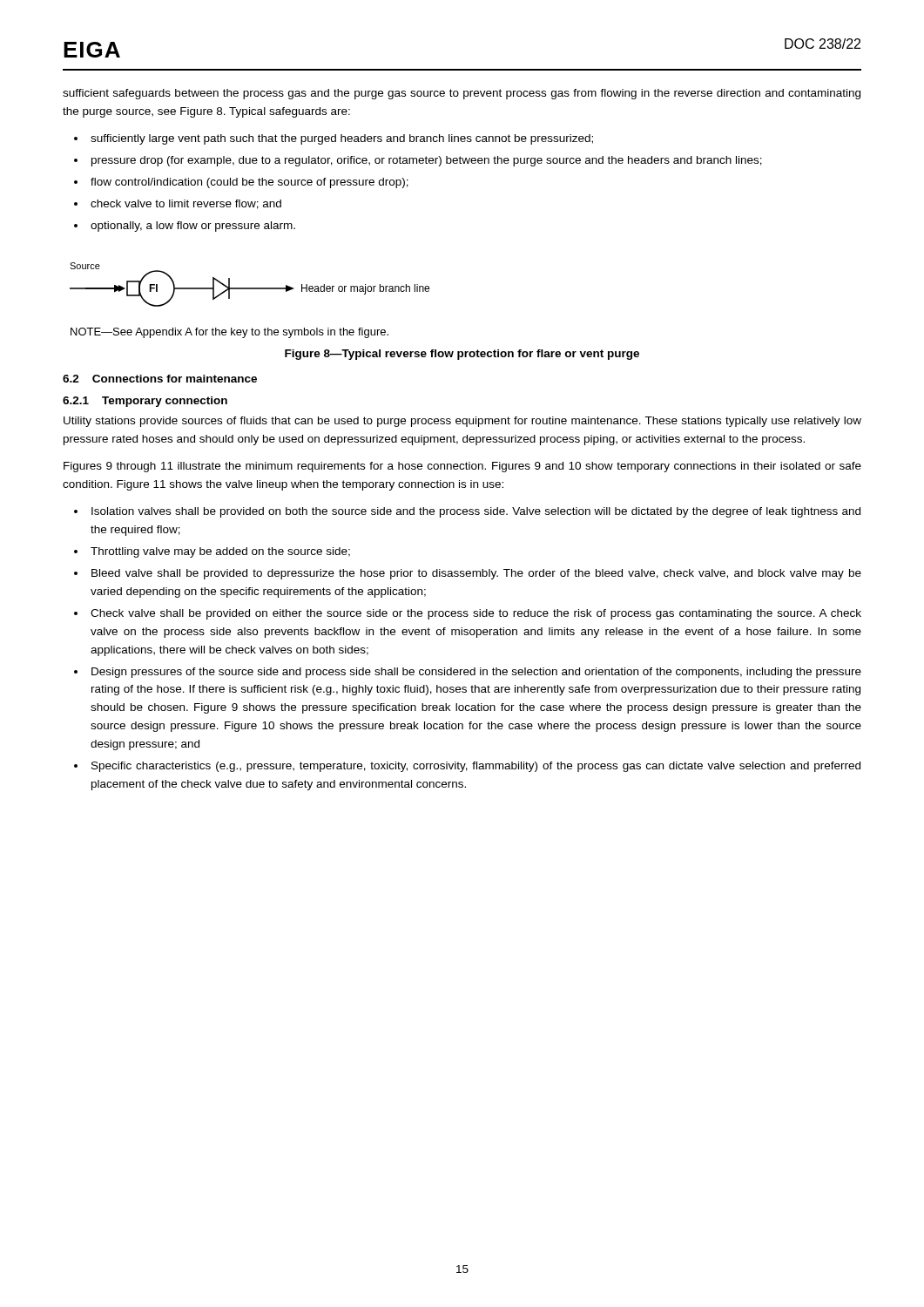Locate the block of text that opens with "Design pressures of the source side"
924x1307 pixels.
(476, 707)
